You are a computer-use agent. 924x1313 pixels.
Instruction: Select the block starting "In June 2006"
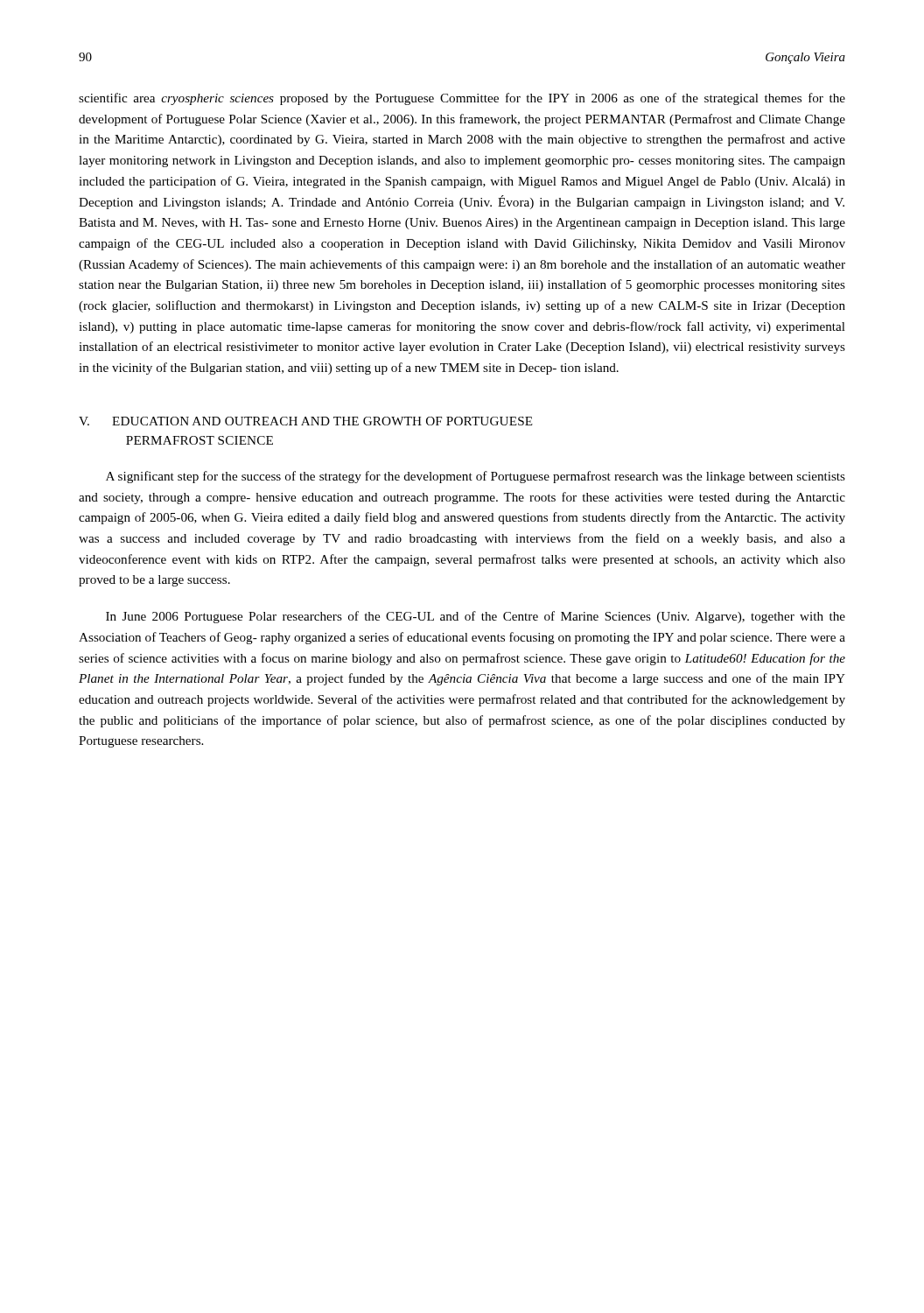coord(462,678)
